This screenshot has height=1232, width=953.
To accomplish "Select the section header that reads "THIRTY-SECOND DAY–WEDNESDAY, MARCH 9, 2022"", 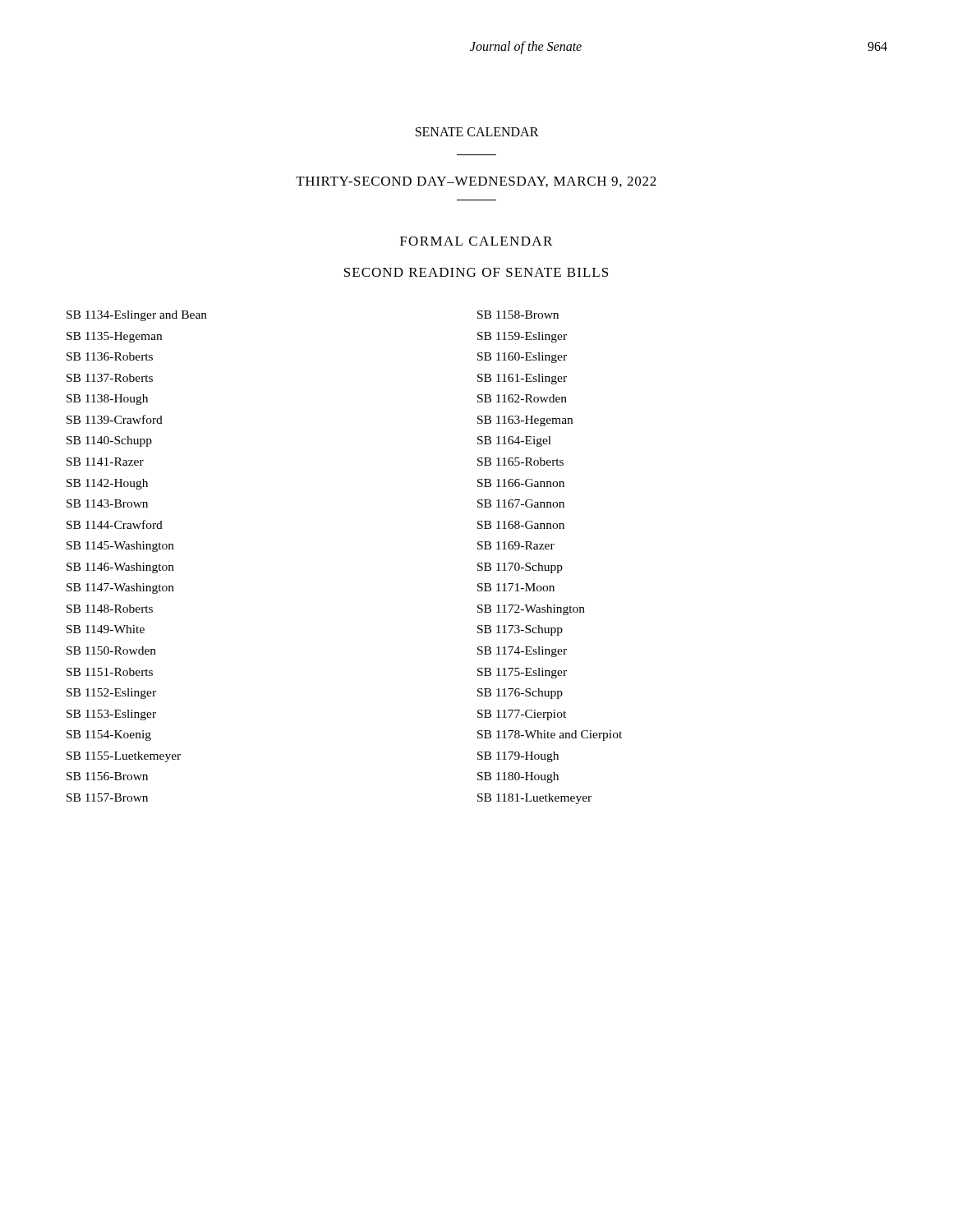I will pos(476,181).
